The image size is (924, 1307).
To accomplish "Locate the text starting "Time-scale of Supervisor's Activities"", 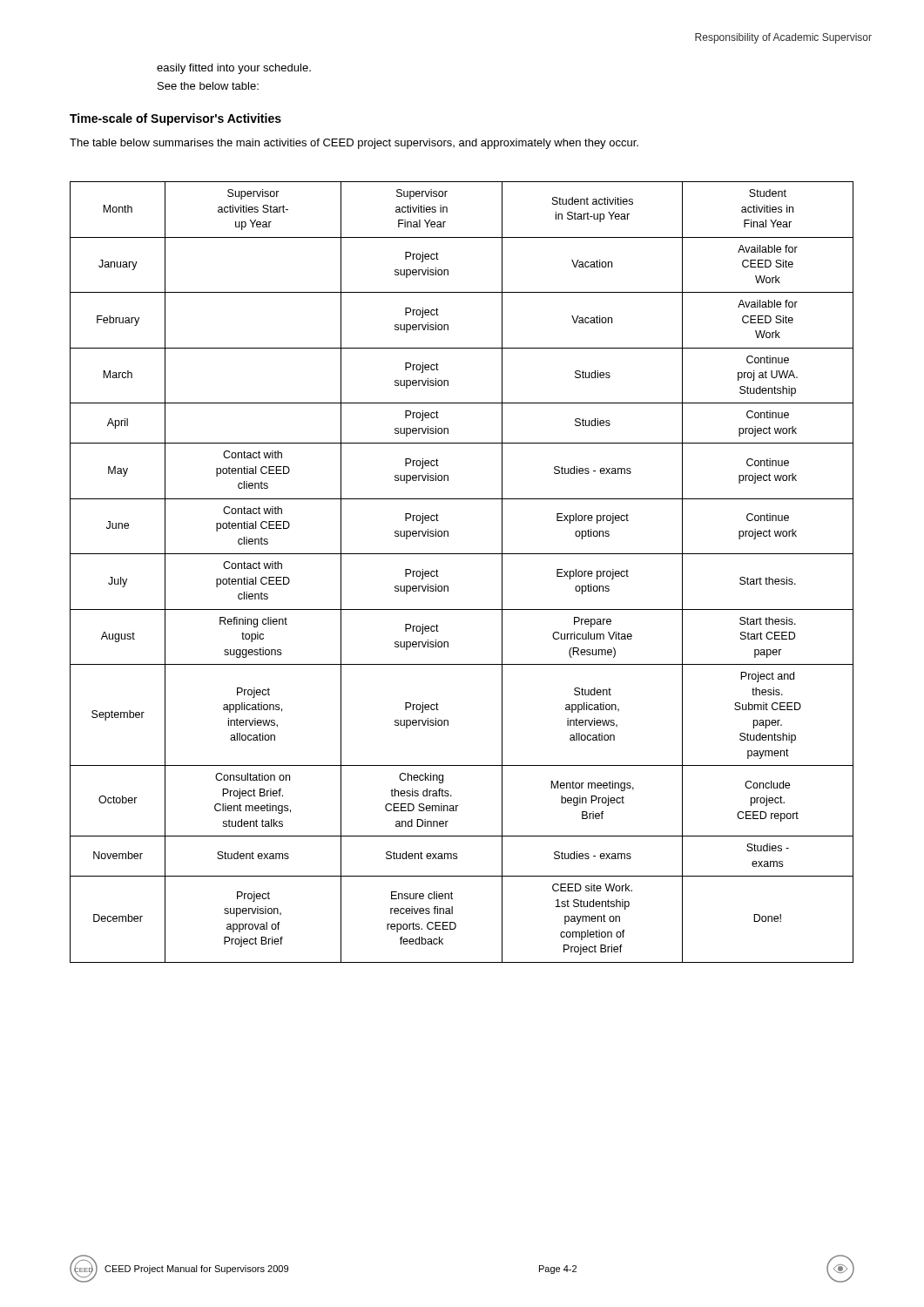I will point(175,118).
